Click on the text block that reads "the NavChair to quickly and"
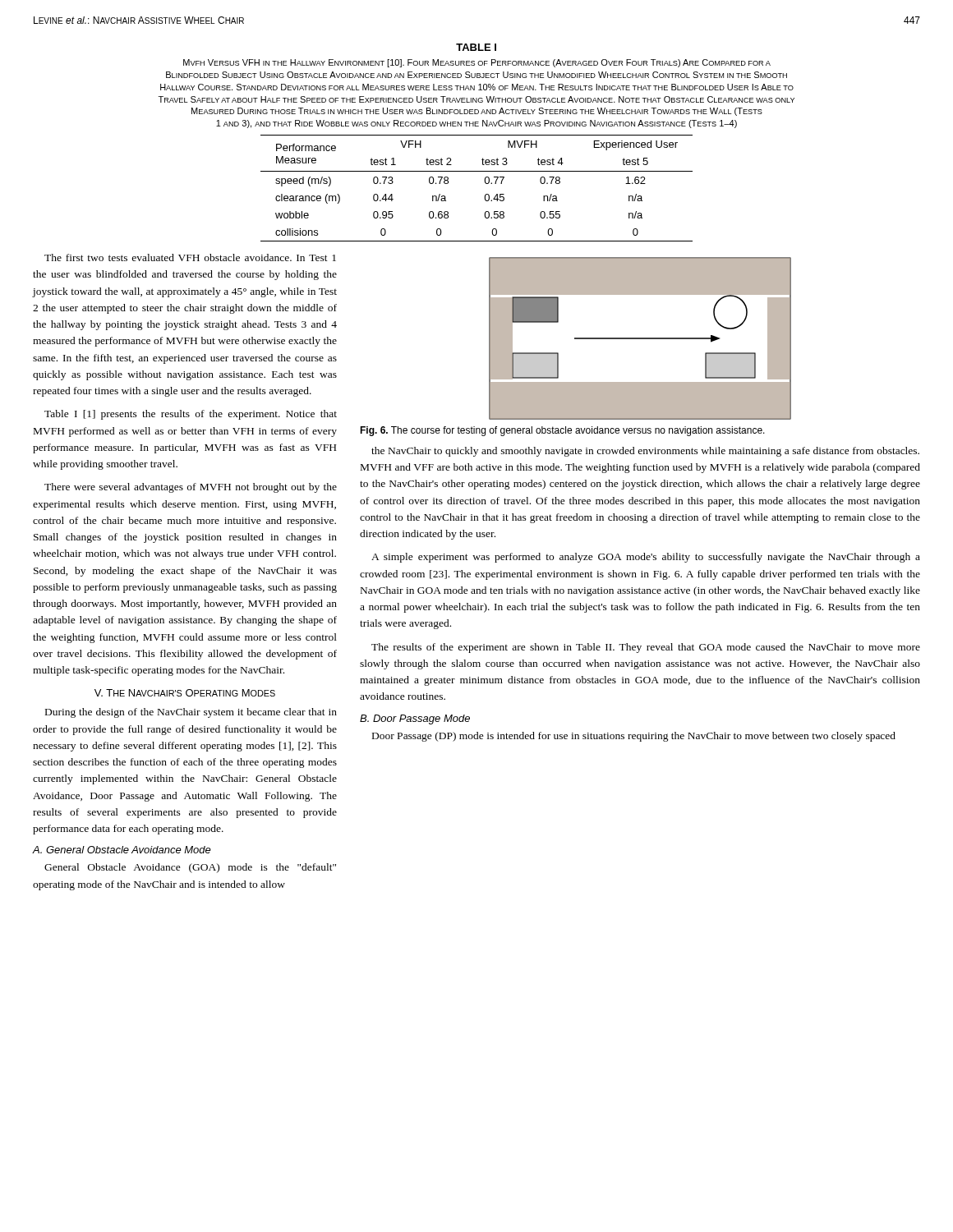 point(640,492)
